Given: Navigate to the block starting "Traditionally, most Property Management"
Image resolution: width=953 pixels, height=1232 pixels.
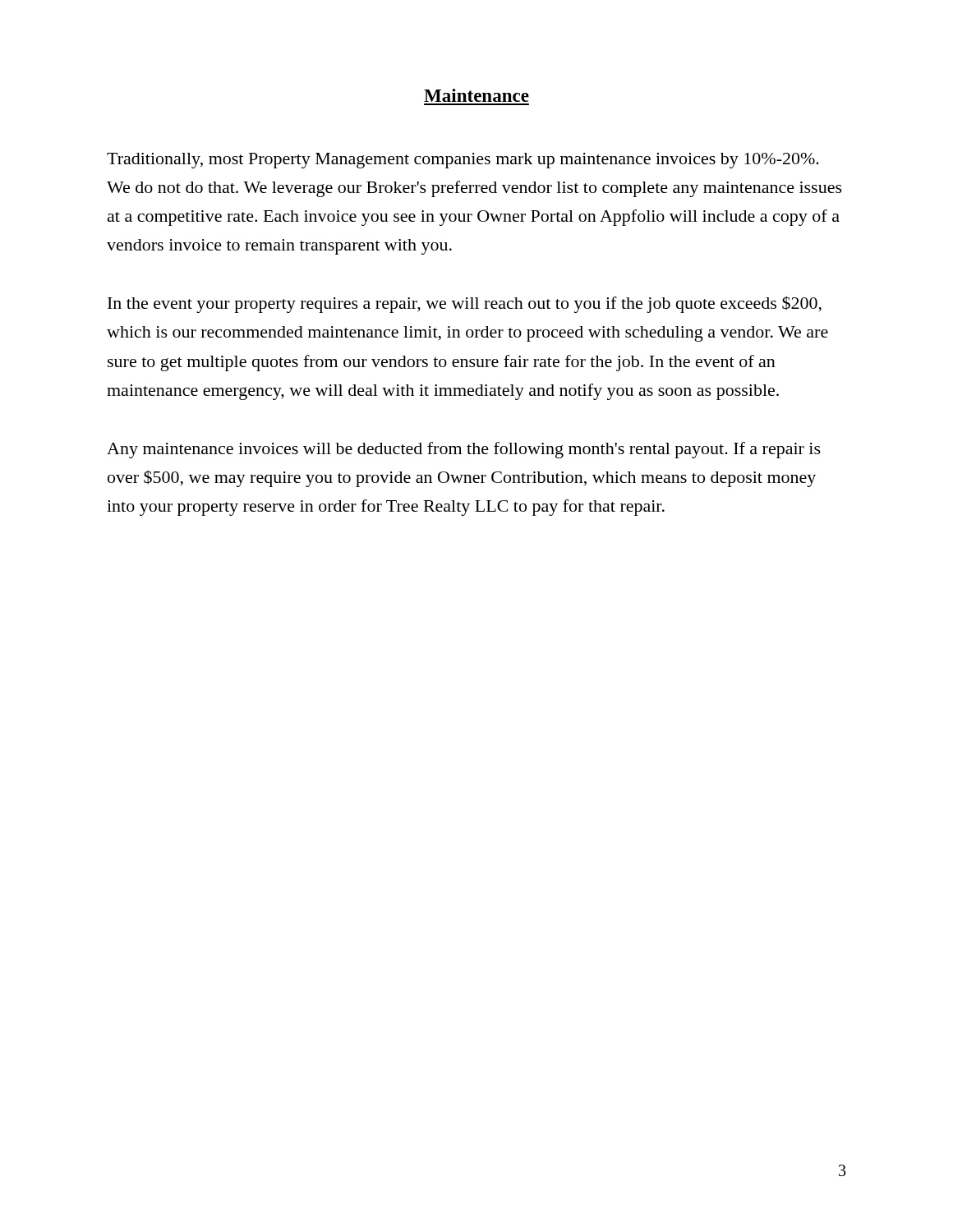Looking at the screenshot, I should 474,201.
